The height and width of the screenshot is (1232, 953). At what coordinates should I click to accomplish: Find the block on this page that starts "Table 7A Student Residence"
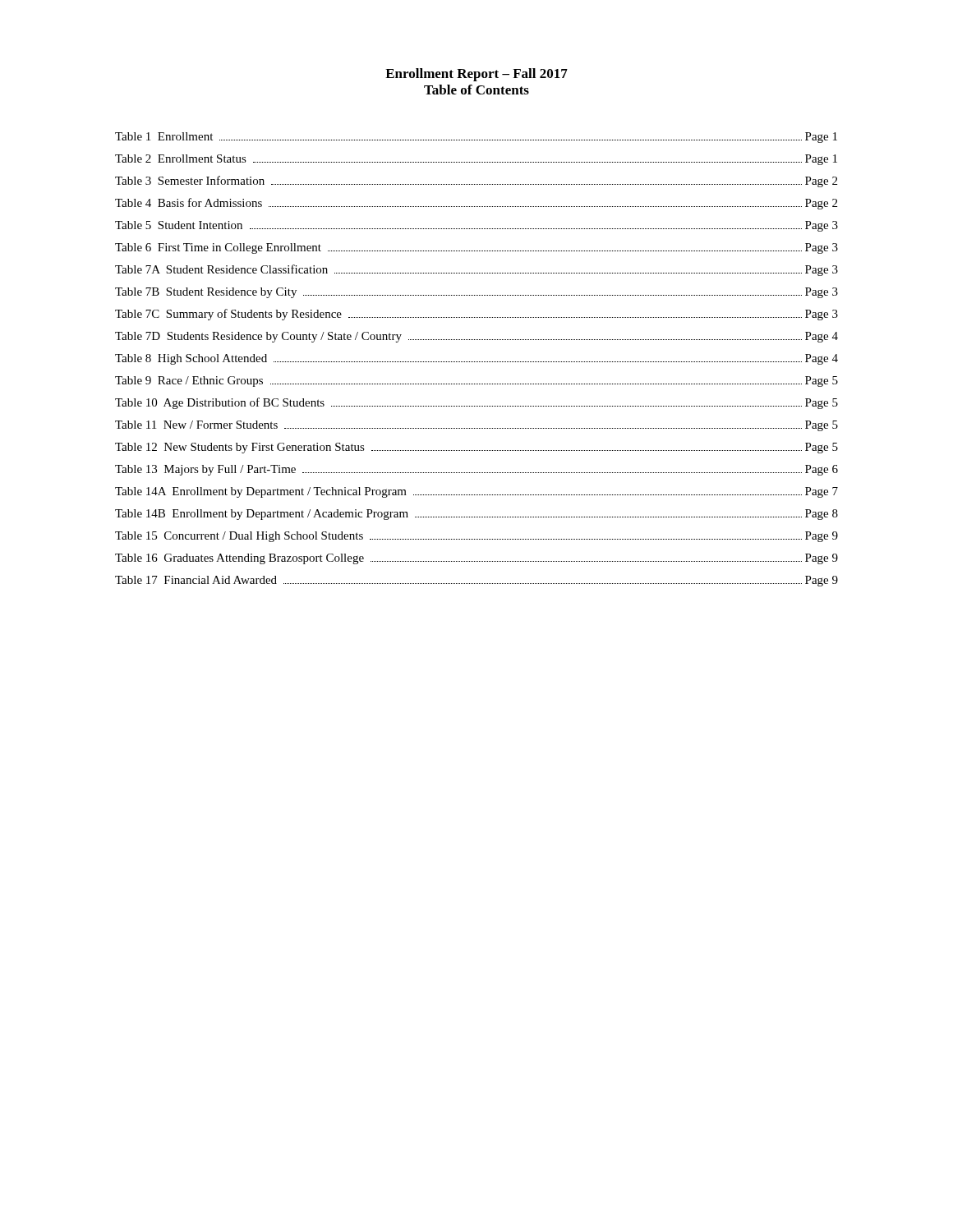coord(476,270)
